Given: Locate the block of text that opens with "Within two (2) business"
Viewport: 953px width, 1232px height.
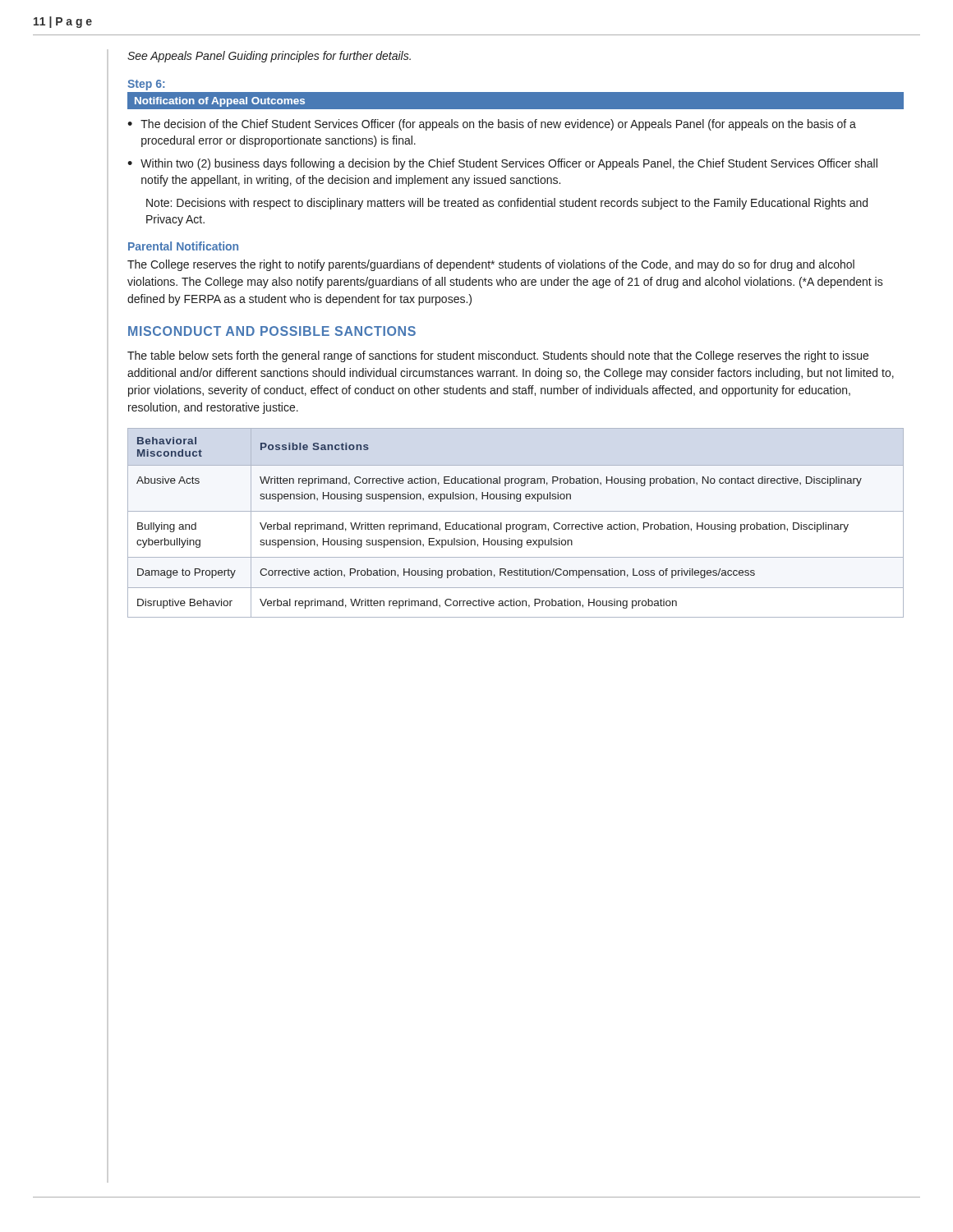Looking at the screenshot, I should [522, 172].
